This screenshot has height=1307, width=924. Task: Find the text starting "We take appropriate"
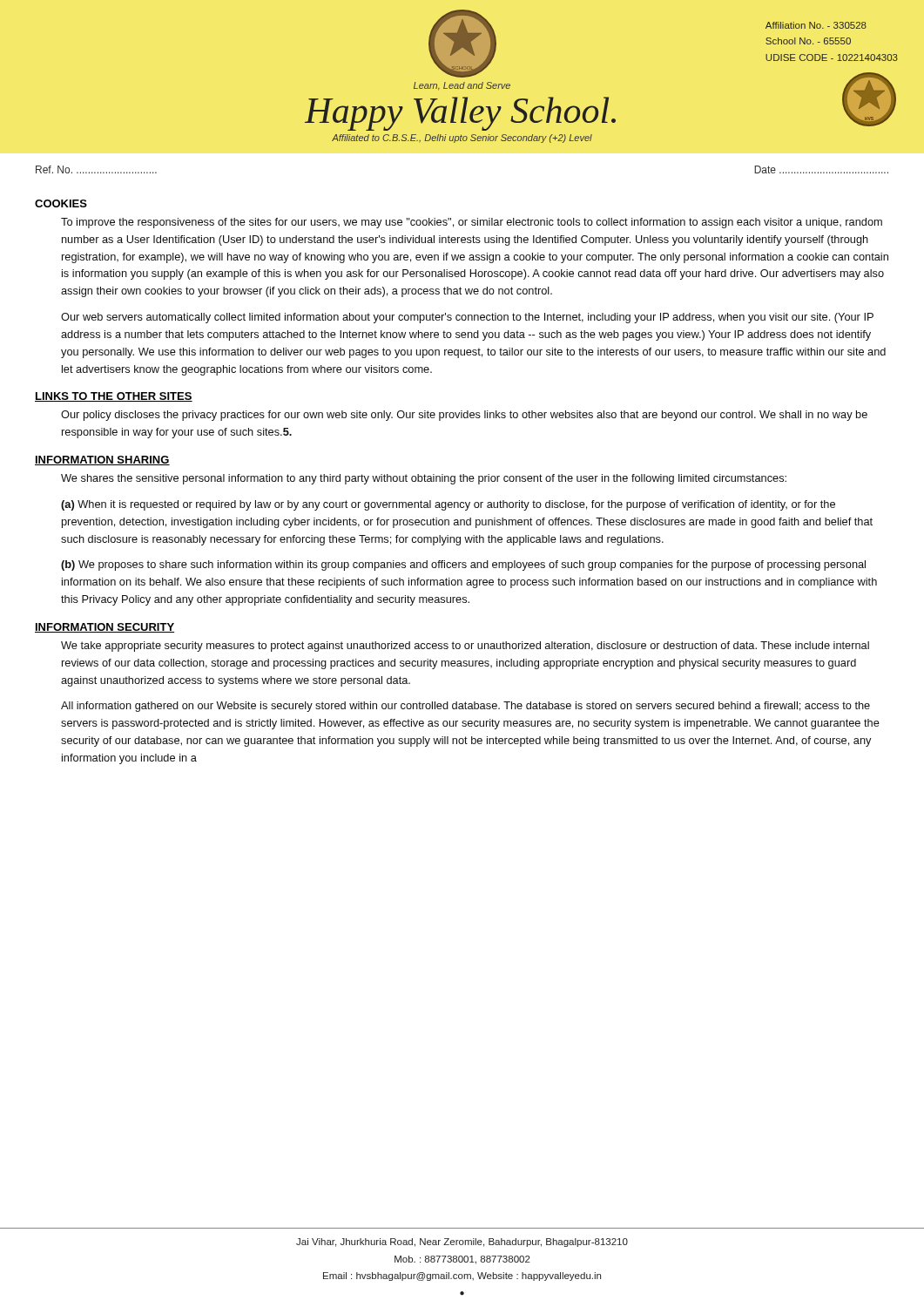click(x=465, y=662)
